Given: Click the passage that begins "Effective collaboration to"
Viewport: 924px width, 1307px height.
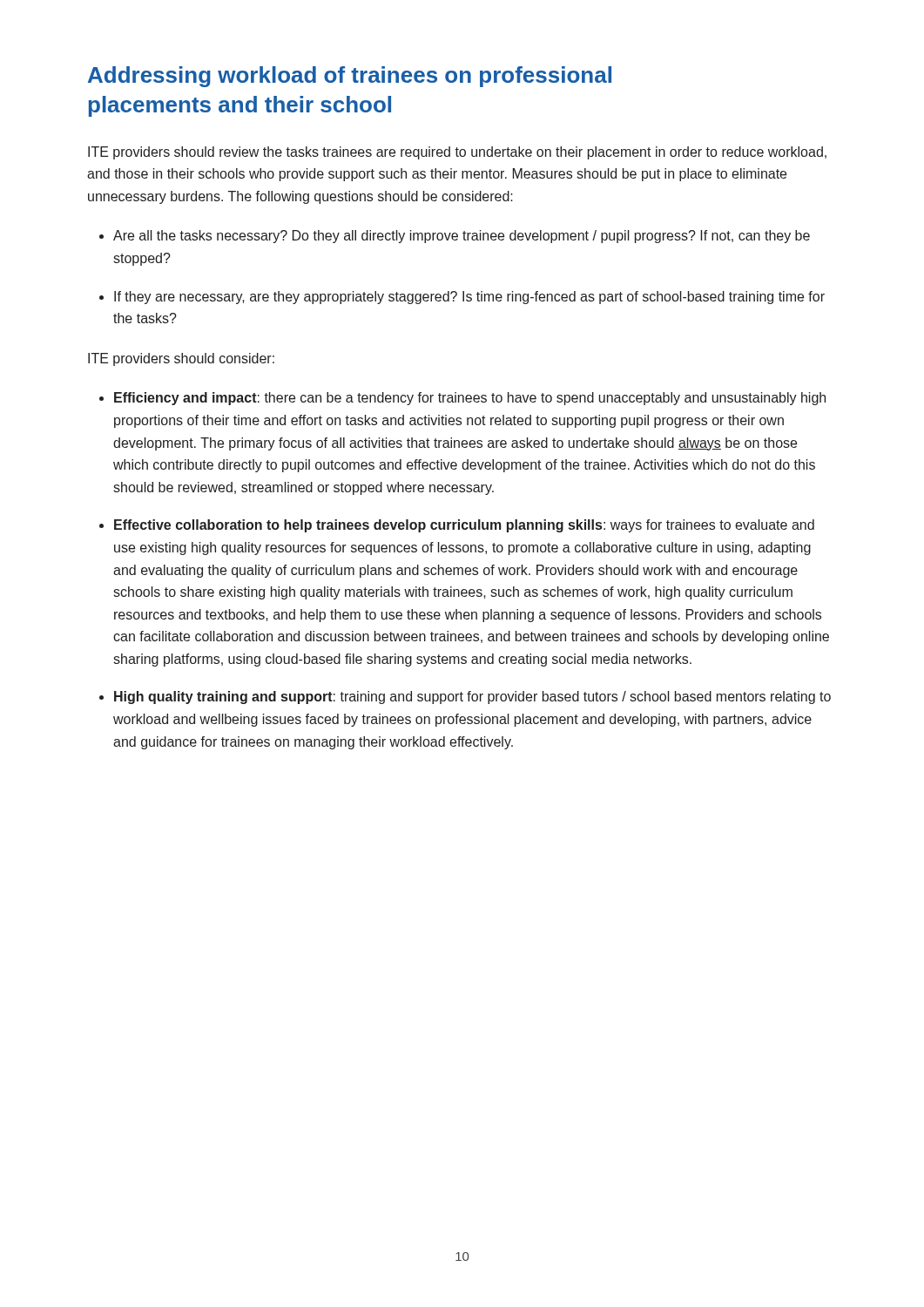Looking at the screenshot, I should [471, 592].
